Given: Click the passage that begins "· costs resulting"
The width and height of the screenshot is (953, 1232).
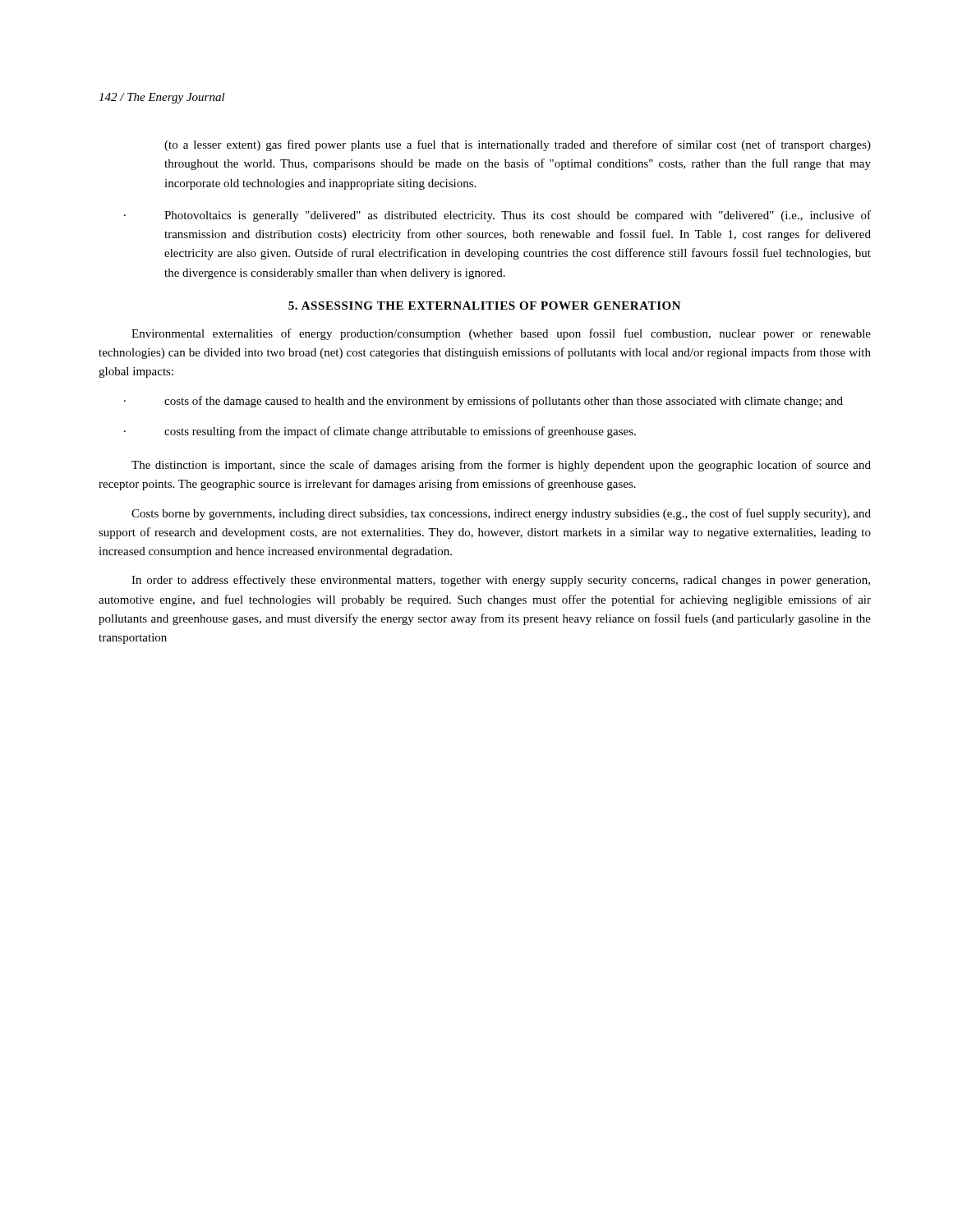Looking at the screenshot, I should 380,432.
